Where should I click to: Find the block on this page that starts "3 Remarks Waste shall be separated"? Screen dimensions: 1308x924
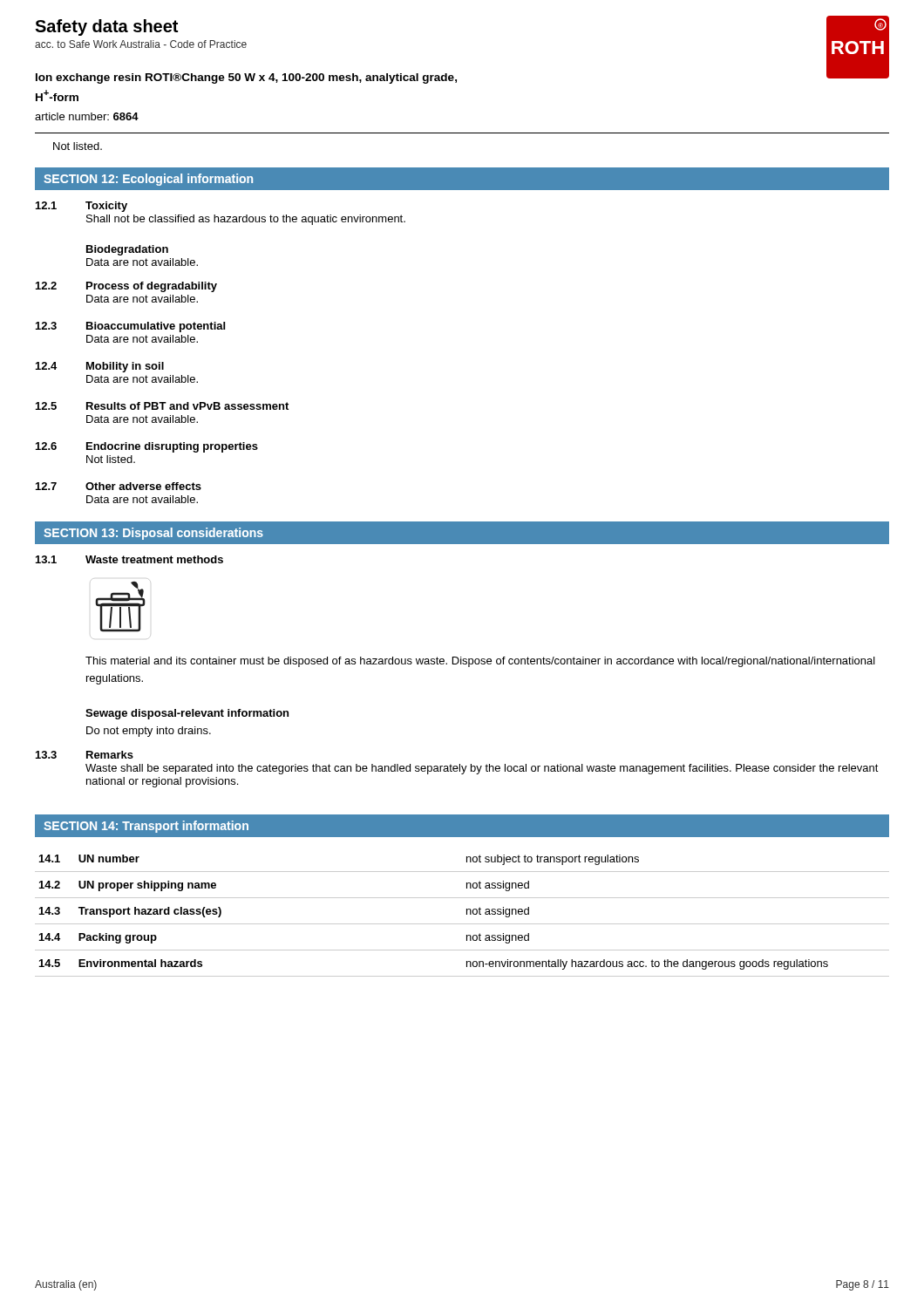point(462,768)
